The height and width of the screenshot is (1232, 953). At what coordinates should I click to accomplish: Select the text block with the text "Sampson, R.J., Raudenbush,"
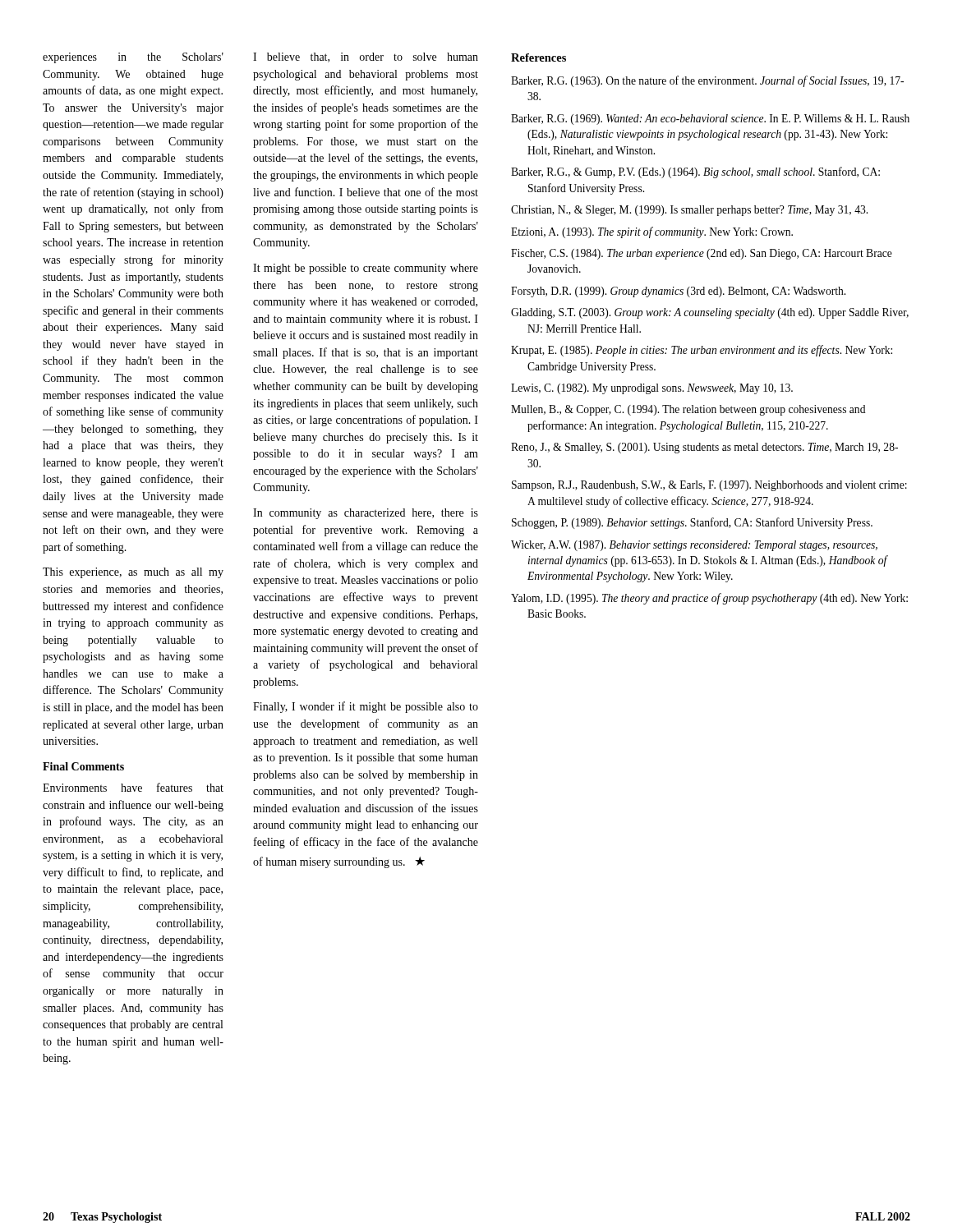click(x=709, y=493)
